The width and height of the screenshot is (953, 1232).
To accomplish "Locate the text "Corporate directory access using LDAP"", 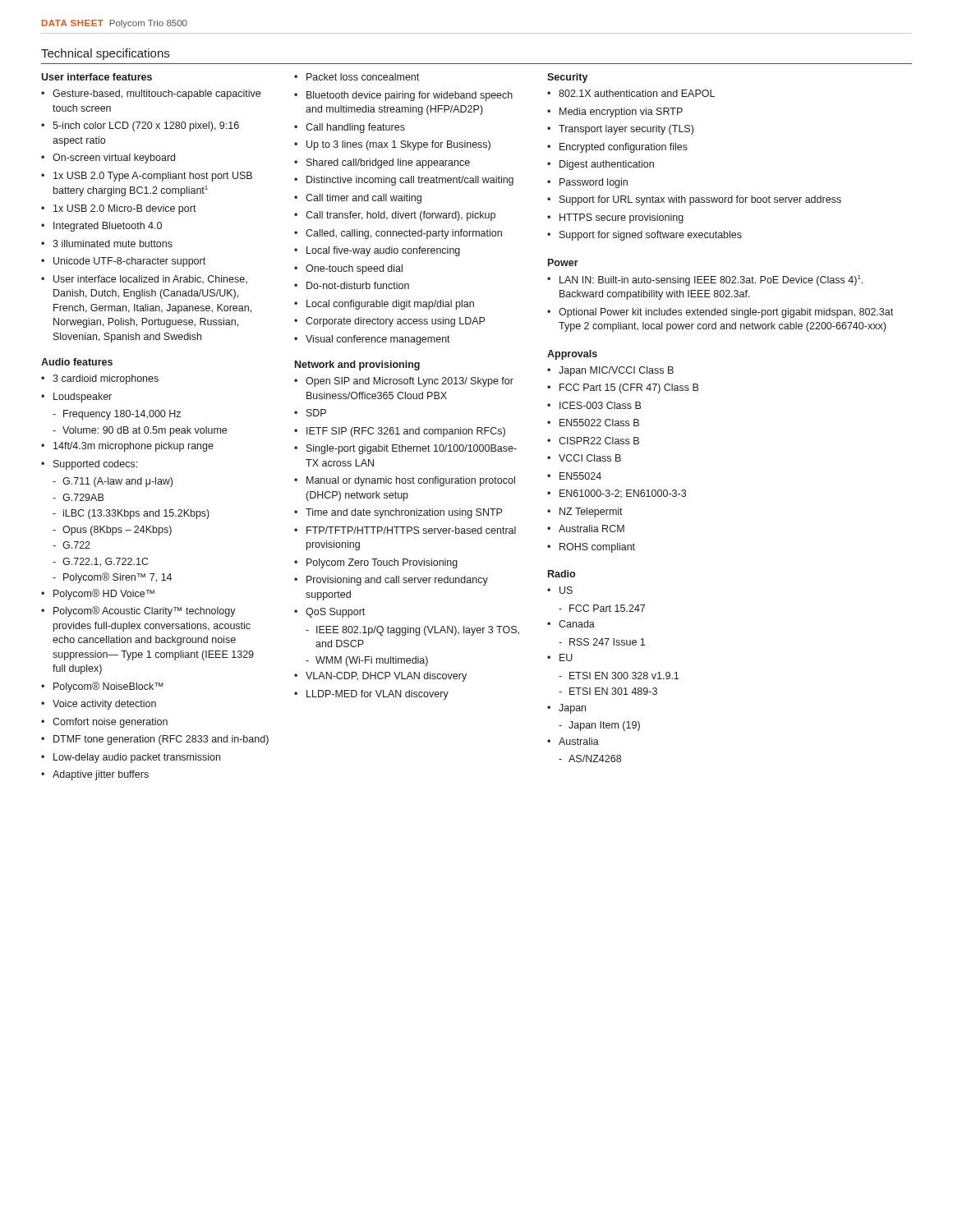I will tap(408, 322).
